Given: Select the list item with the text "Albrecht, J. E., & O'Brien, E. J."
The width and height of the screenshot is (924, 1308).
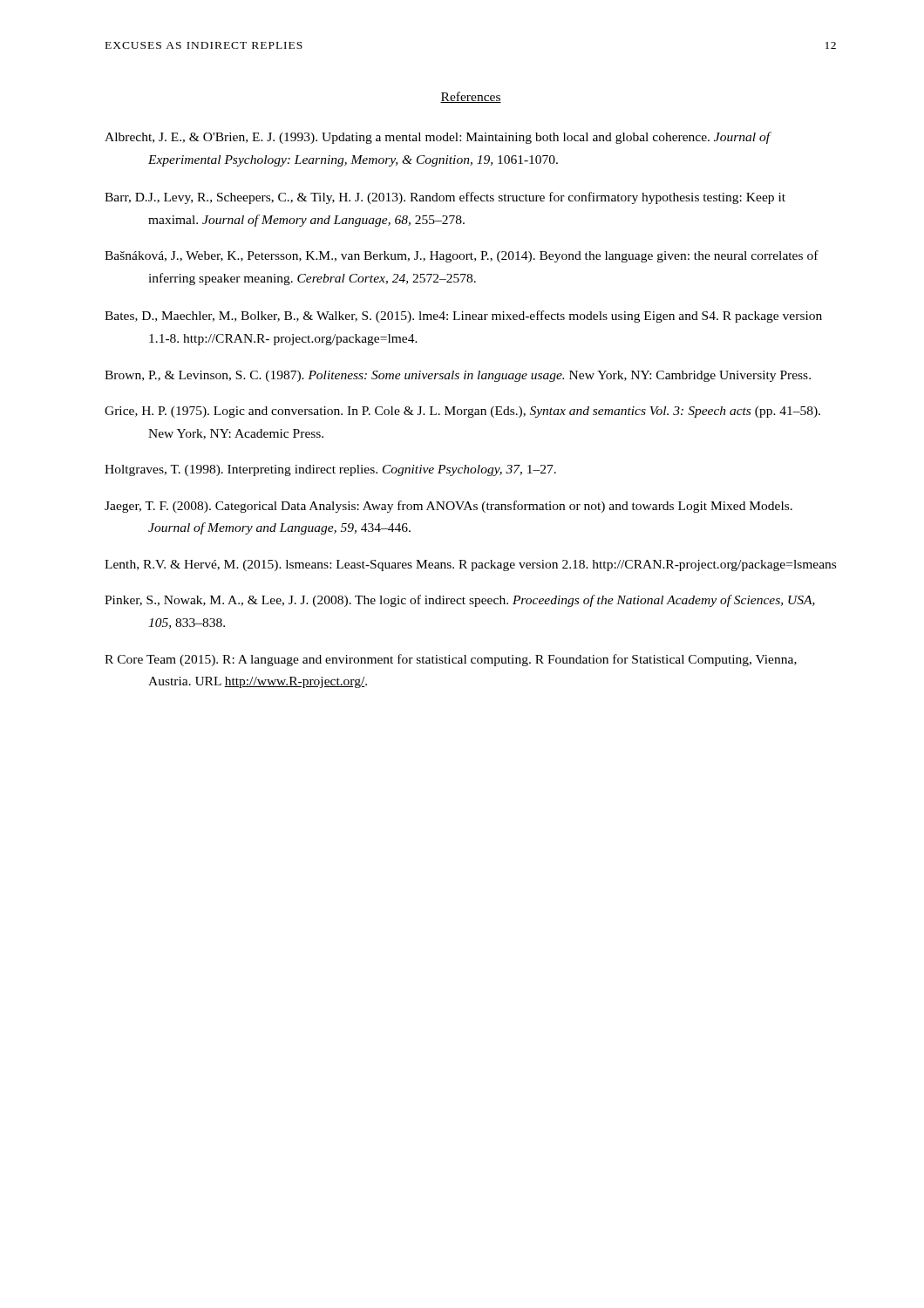Looking at the screenshot, I should 437,148.
